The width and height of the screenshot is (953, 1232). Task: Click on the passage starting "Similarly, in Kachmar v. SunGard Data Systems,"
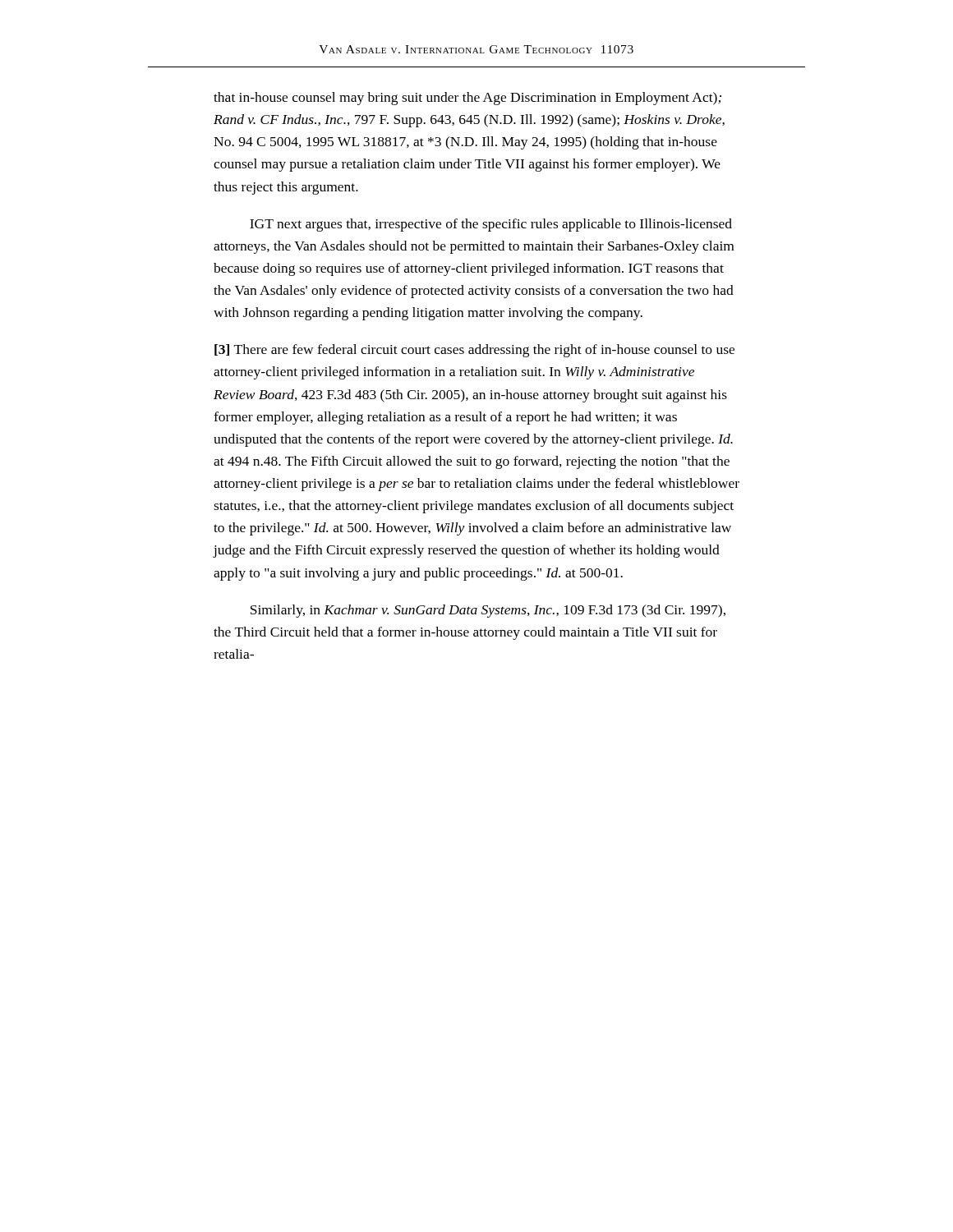coord(470,631)
